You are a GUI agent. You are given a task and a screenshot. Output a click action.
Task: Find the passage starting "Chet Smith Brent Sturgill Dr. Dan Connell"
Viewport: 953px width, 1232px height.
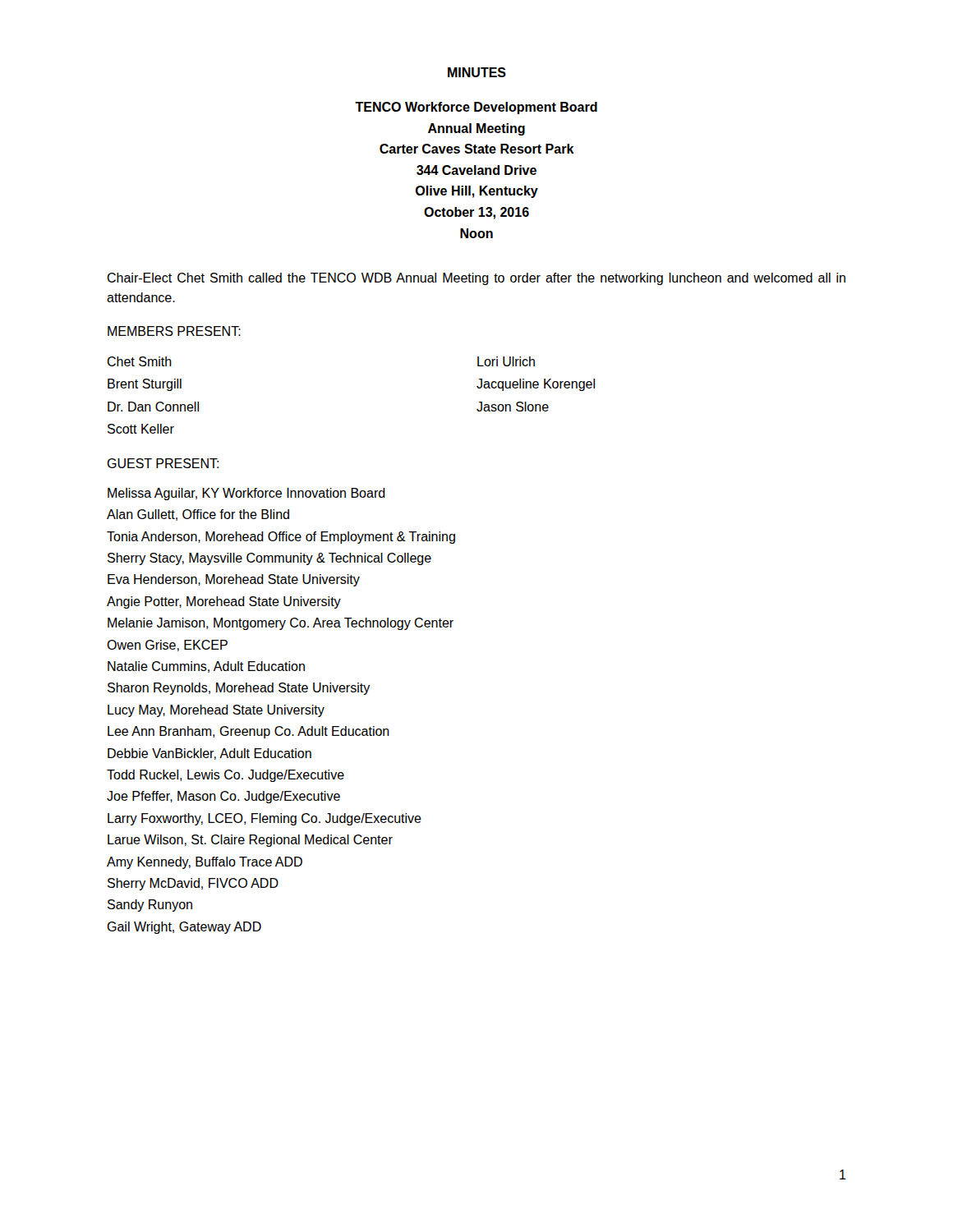[x=476, y=396]
